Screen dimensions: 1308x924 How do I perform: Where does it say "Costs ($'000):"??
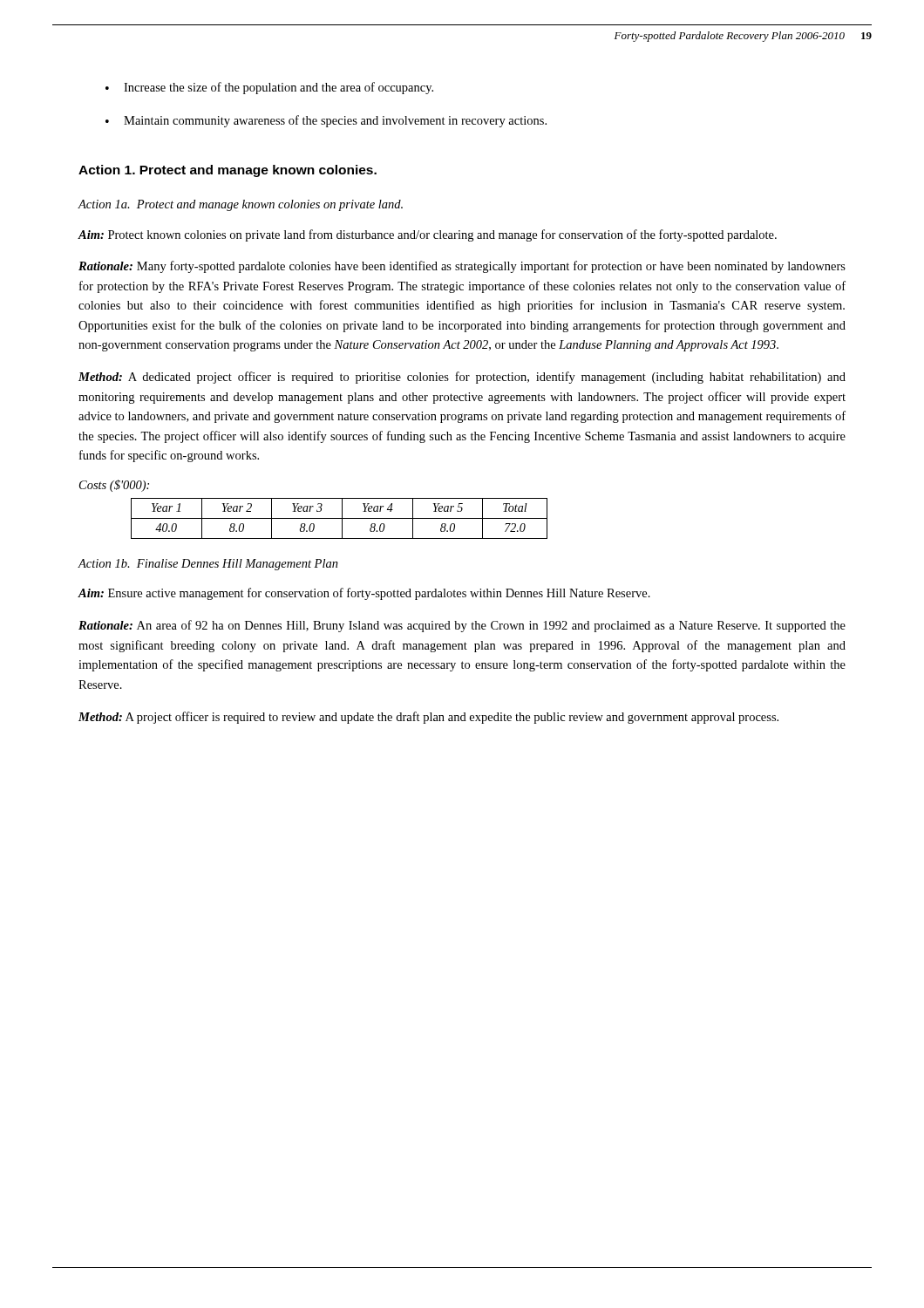point(114,485)
